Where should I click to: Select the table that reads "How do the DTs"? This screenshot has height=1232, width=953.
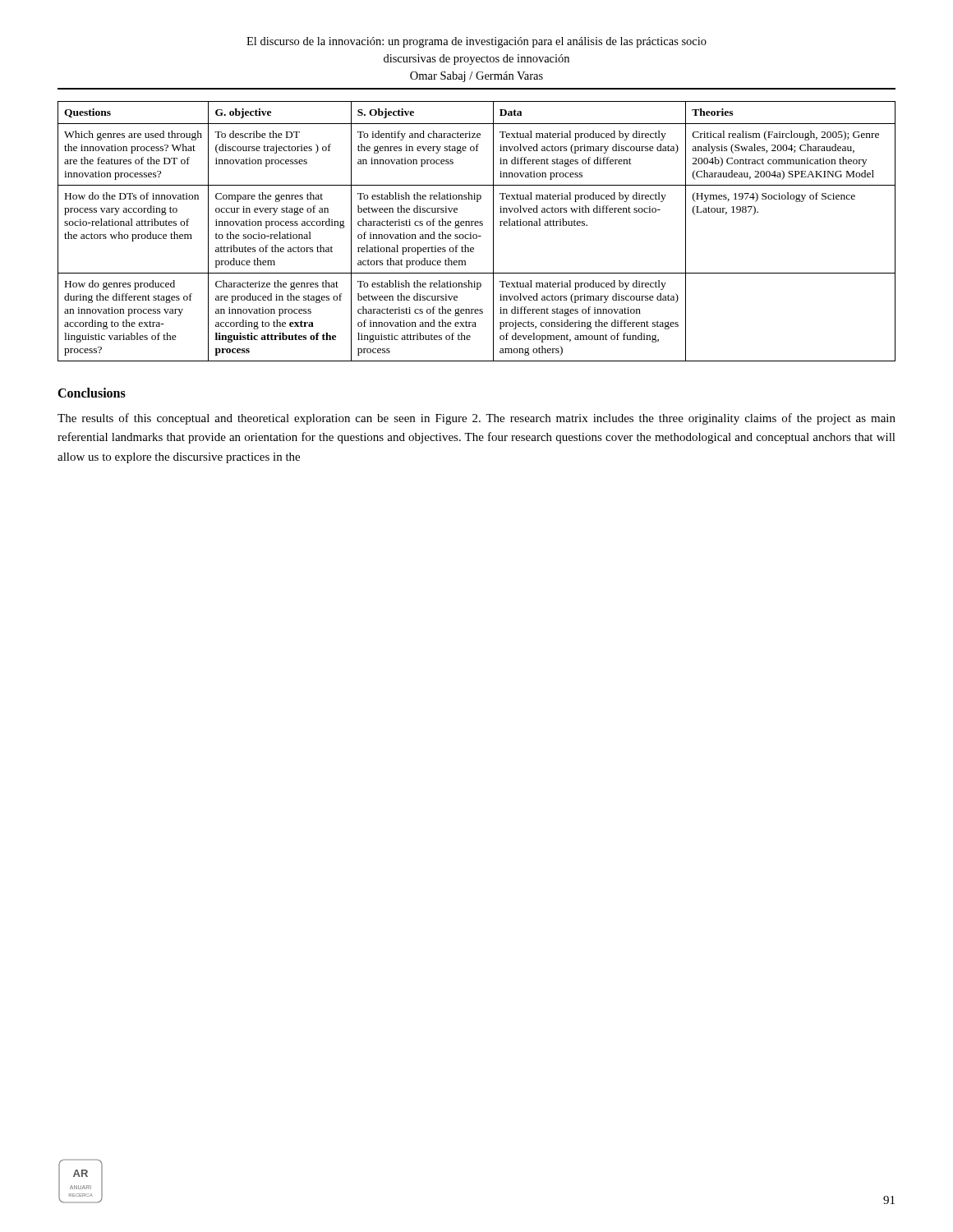click(476, 231)
